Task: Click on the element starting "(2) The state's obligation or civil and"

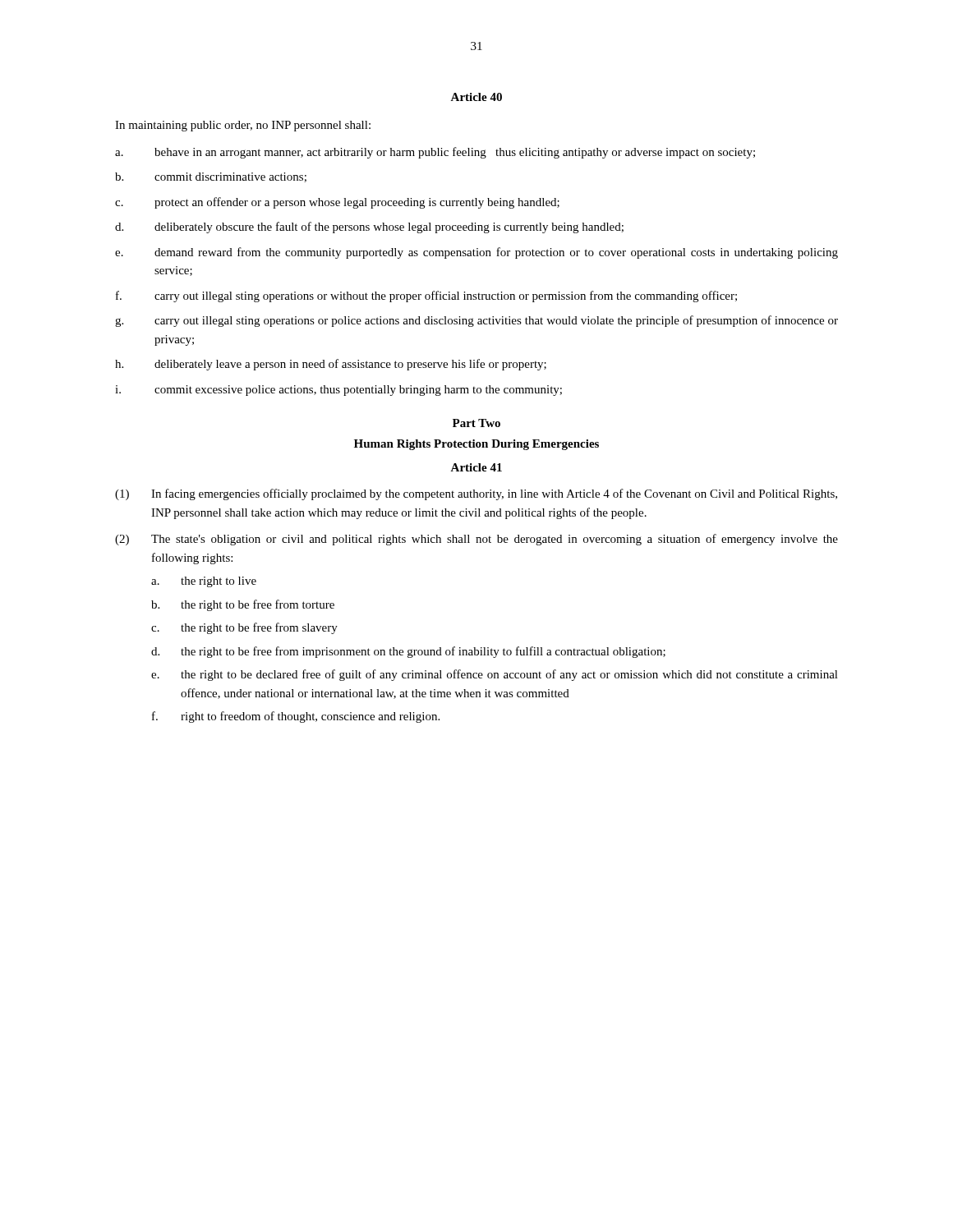Action: coord(476,540)
